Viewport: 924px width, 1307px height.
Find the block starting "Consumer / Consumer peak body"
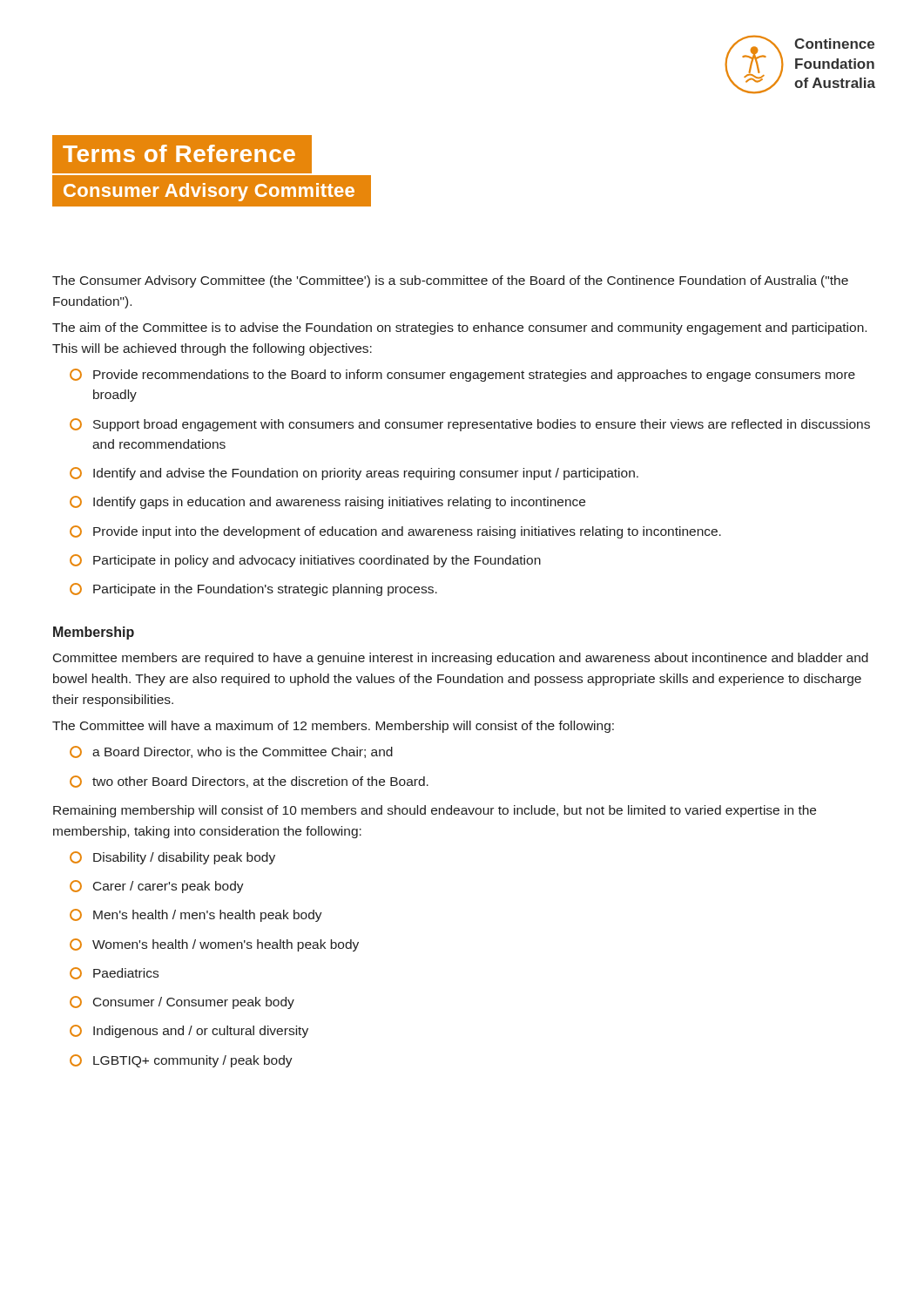tap(182, 1002)
